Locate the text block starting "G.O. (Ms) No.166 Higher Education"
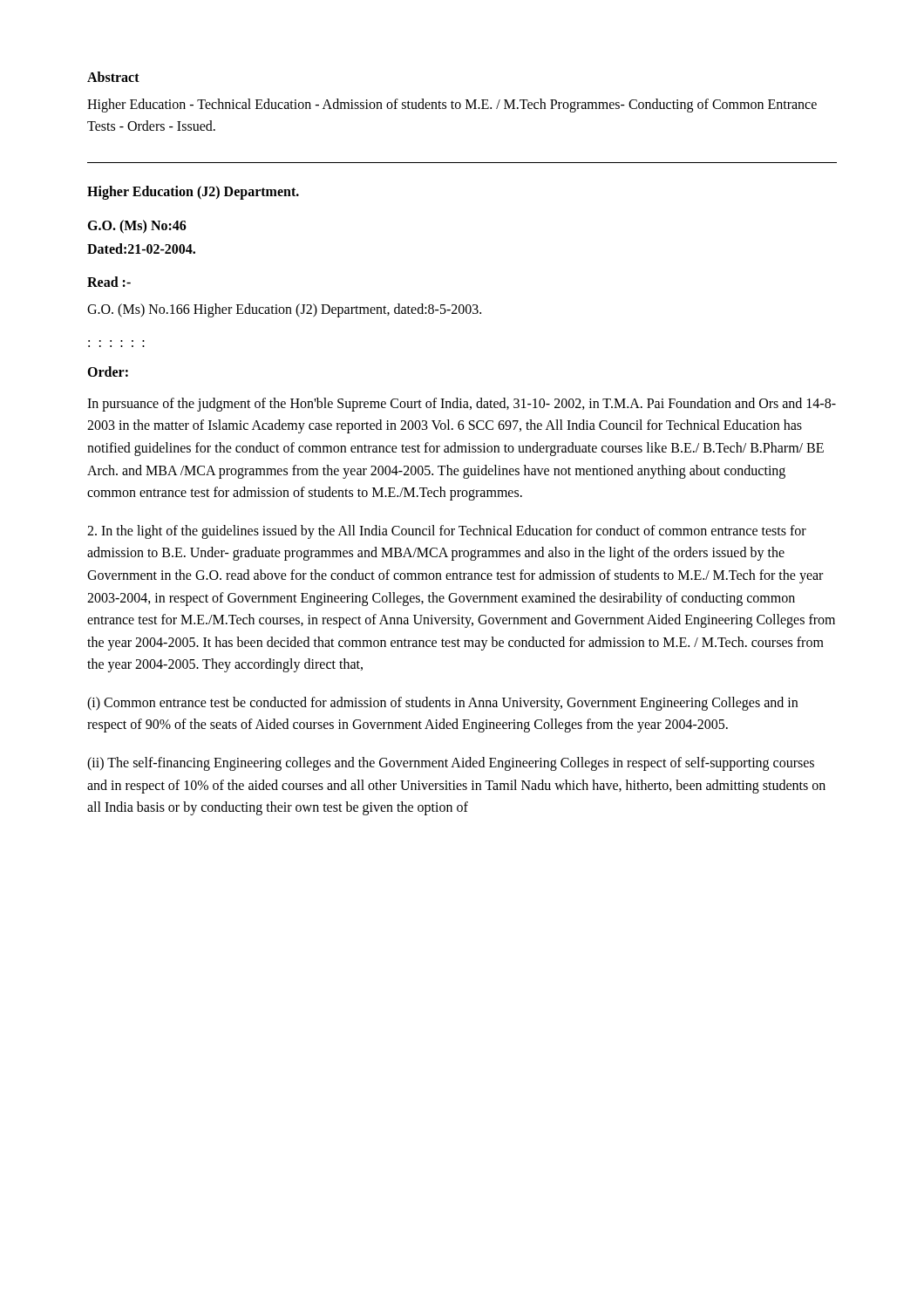Screen dimensions: 1308x924 (x=285, y=309)
